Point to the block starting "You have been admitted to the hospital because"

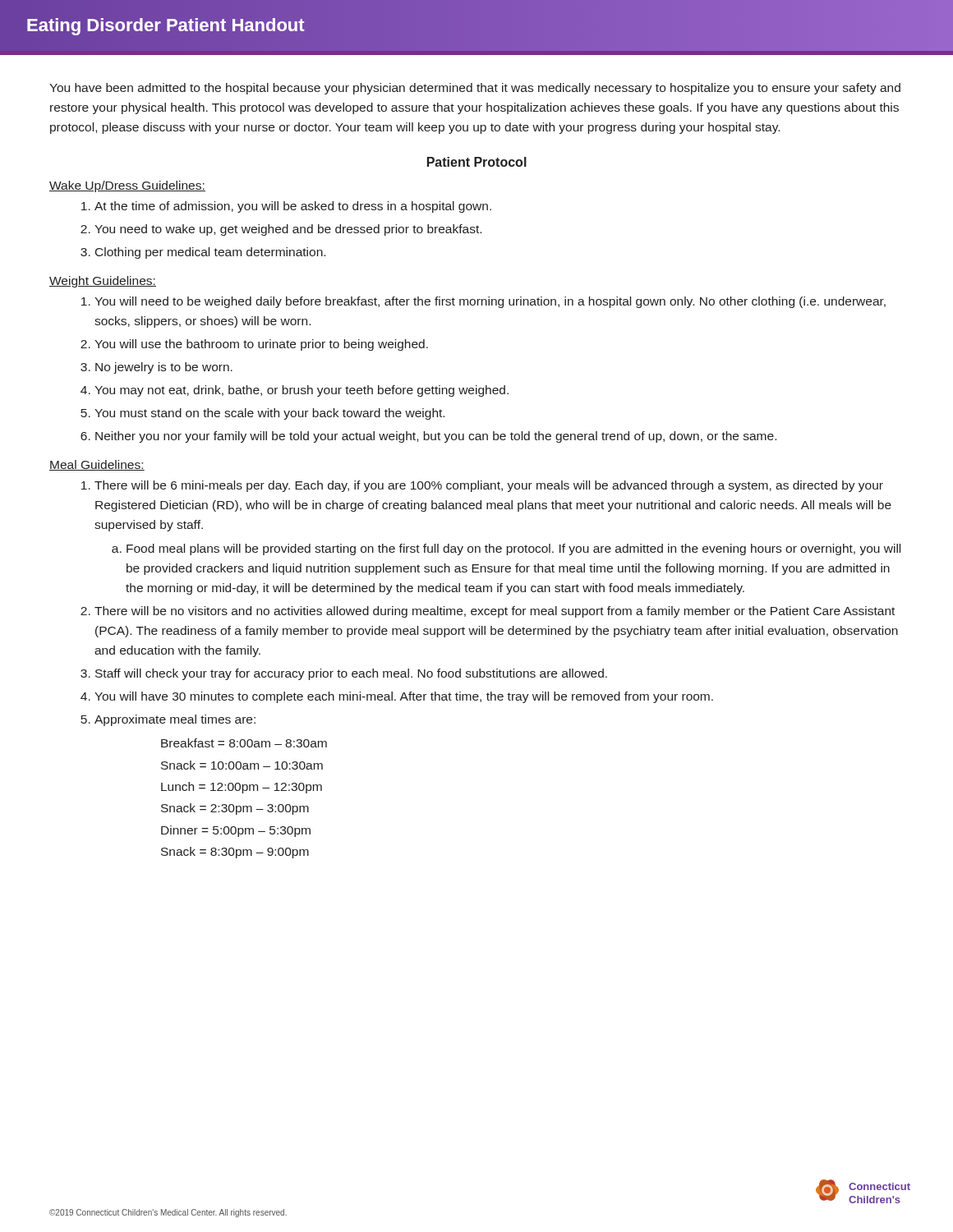tap(475, 107)
